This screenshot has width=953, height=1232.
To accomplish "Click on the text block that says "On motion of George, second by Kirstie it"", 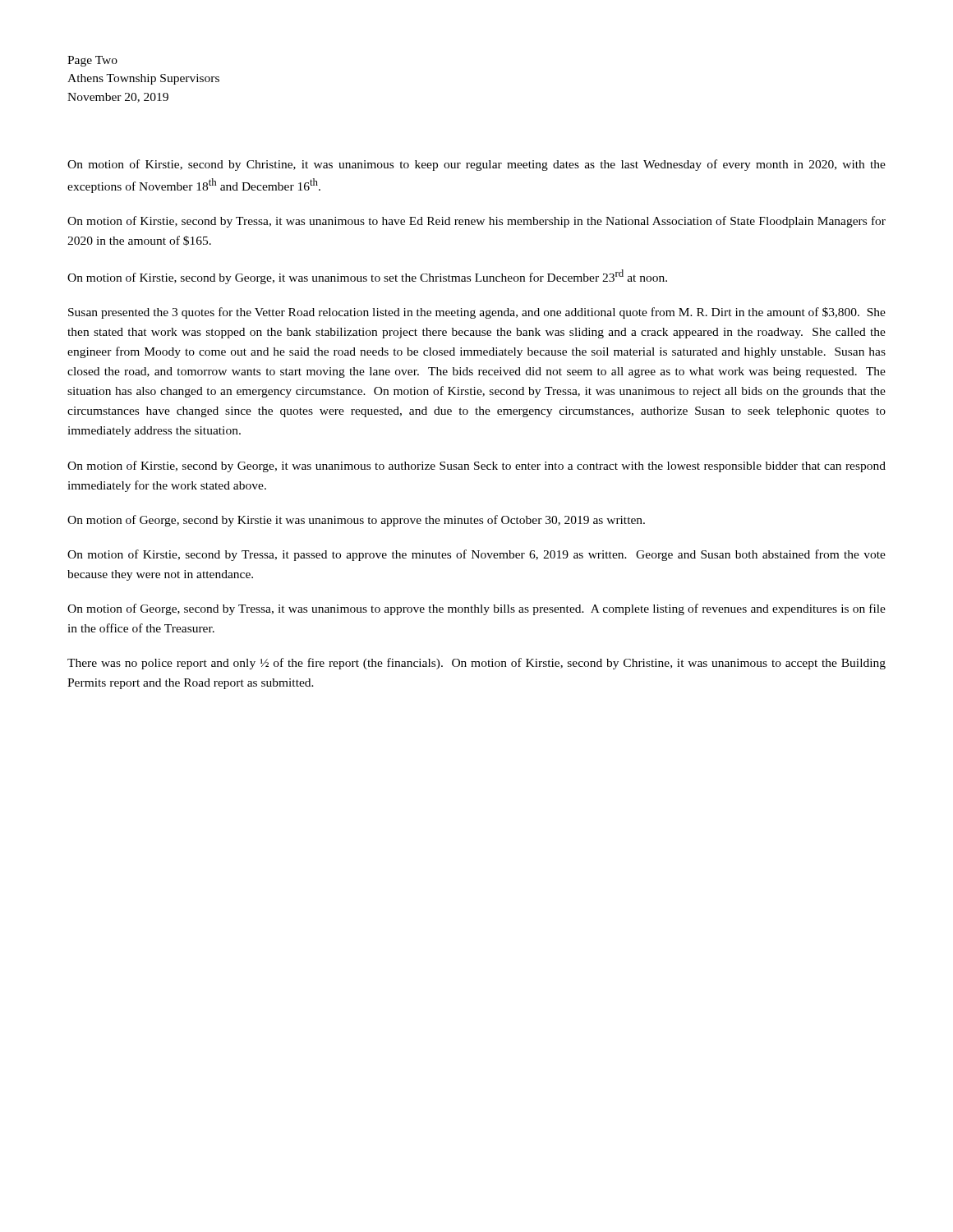I will (x=357, y=519).
